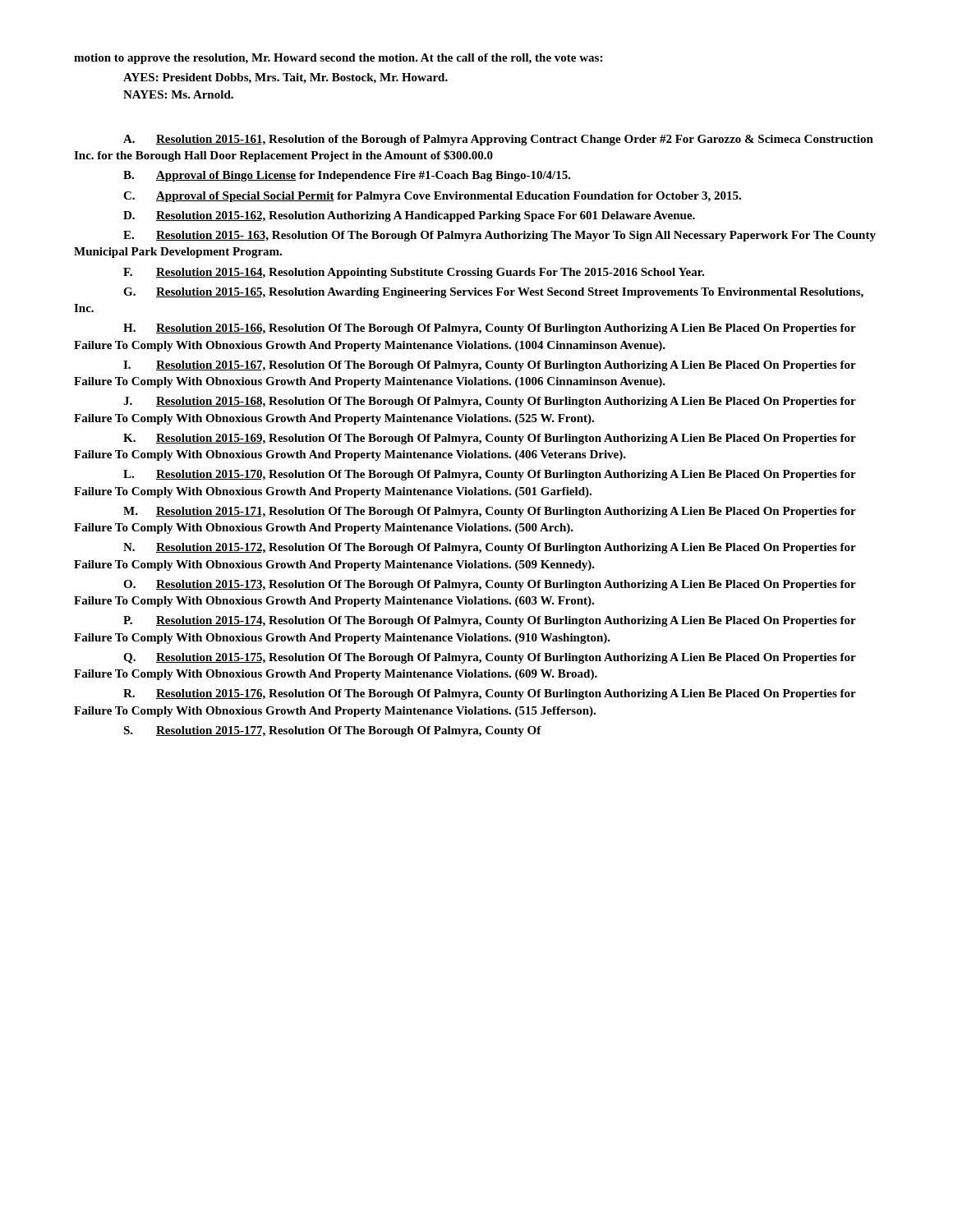
Task: Select the region starting "R.Resolution 2015-176, Resolution Of The Borough Of Palmyra,"
Action: (465, 701)
